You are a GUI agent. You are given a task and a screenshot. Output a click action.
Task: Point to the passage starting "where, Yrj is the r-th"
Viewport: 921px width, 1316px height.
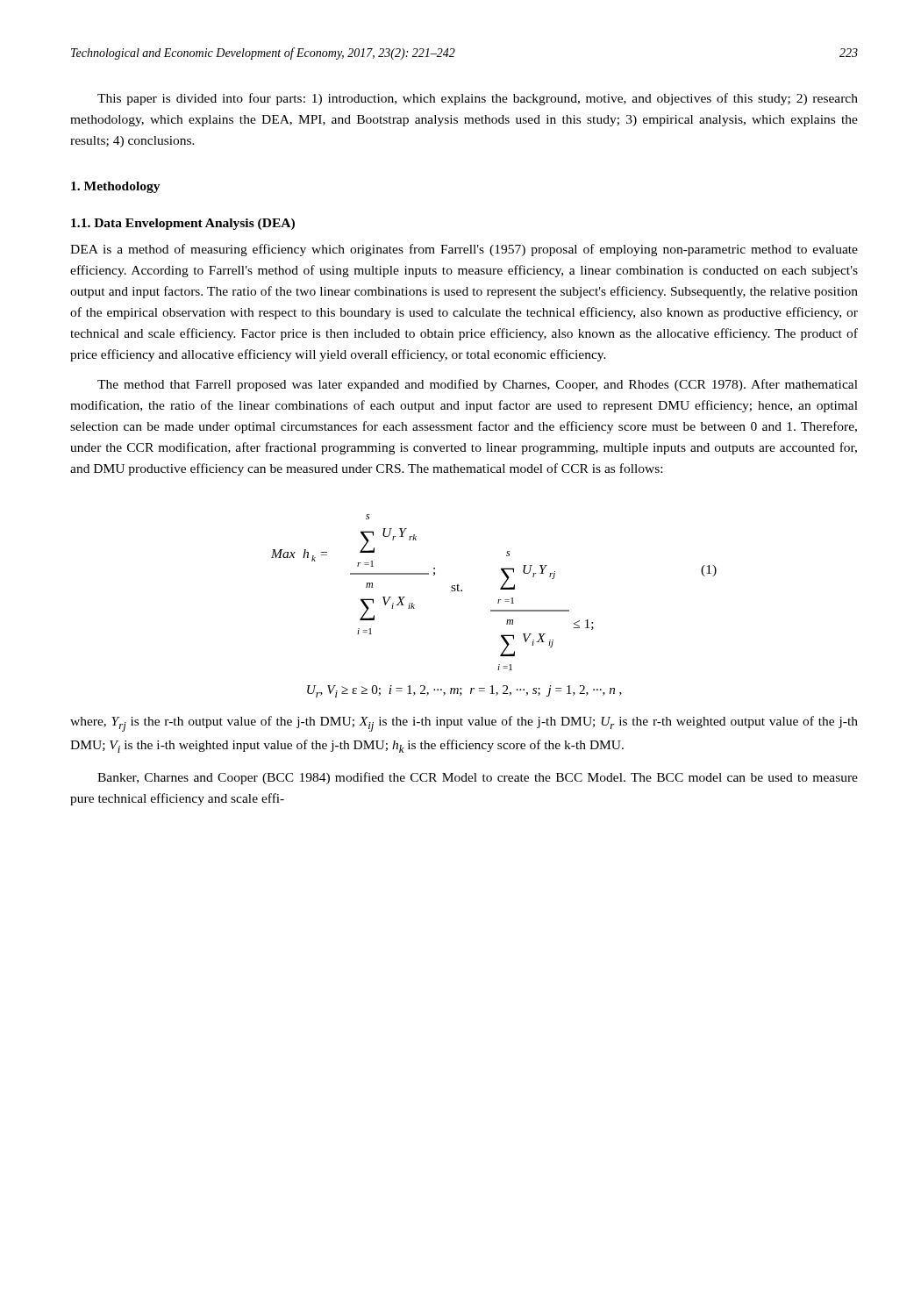[x=464, y=734]
